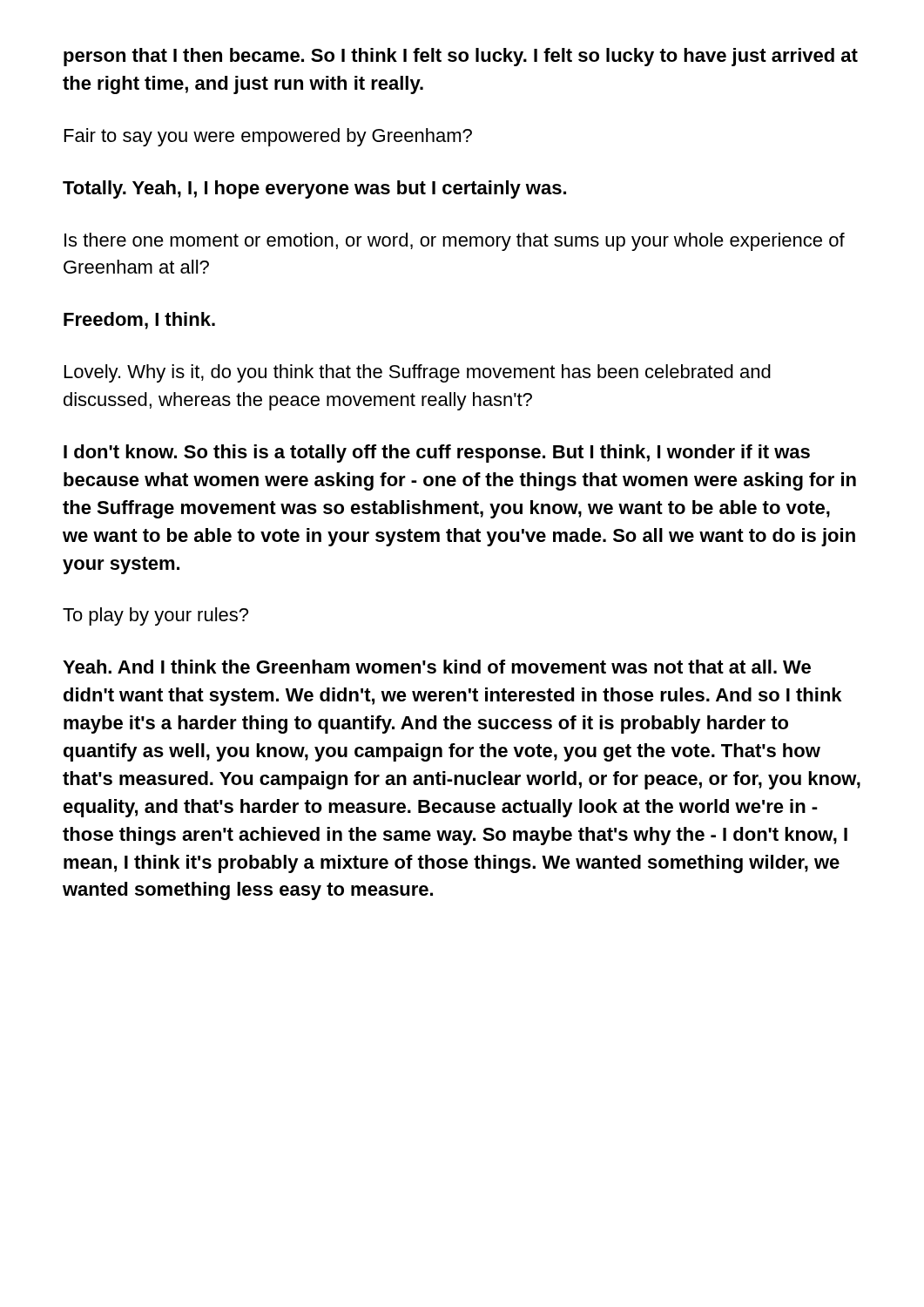Select the region starting "Fair to say you"

pos(268,135)
